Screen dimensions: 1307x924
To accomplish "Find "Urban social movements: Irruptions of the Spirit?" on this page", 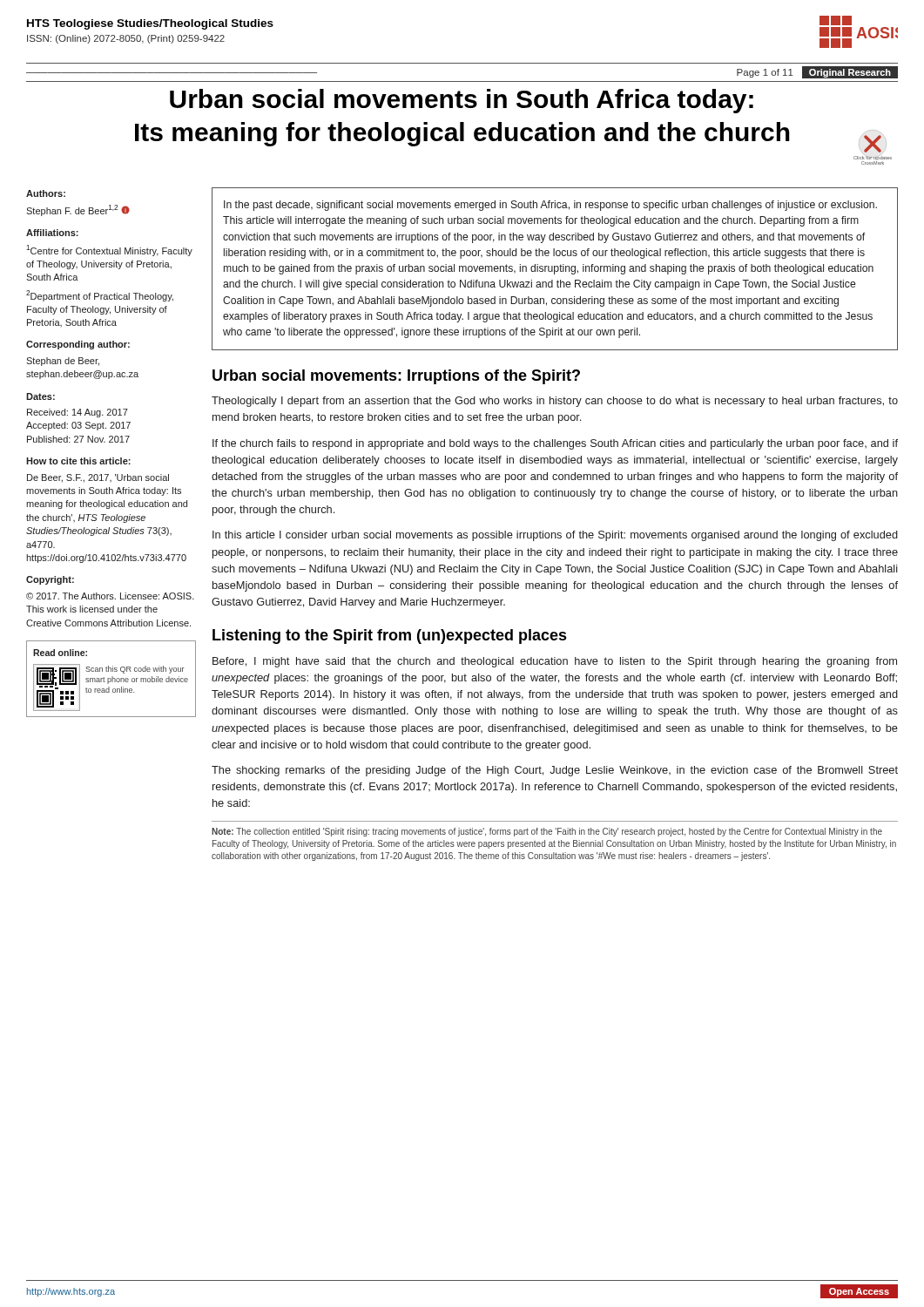I will point(396,375).
